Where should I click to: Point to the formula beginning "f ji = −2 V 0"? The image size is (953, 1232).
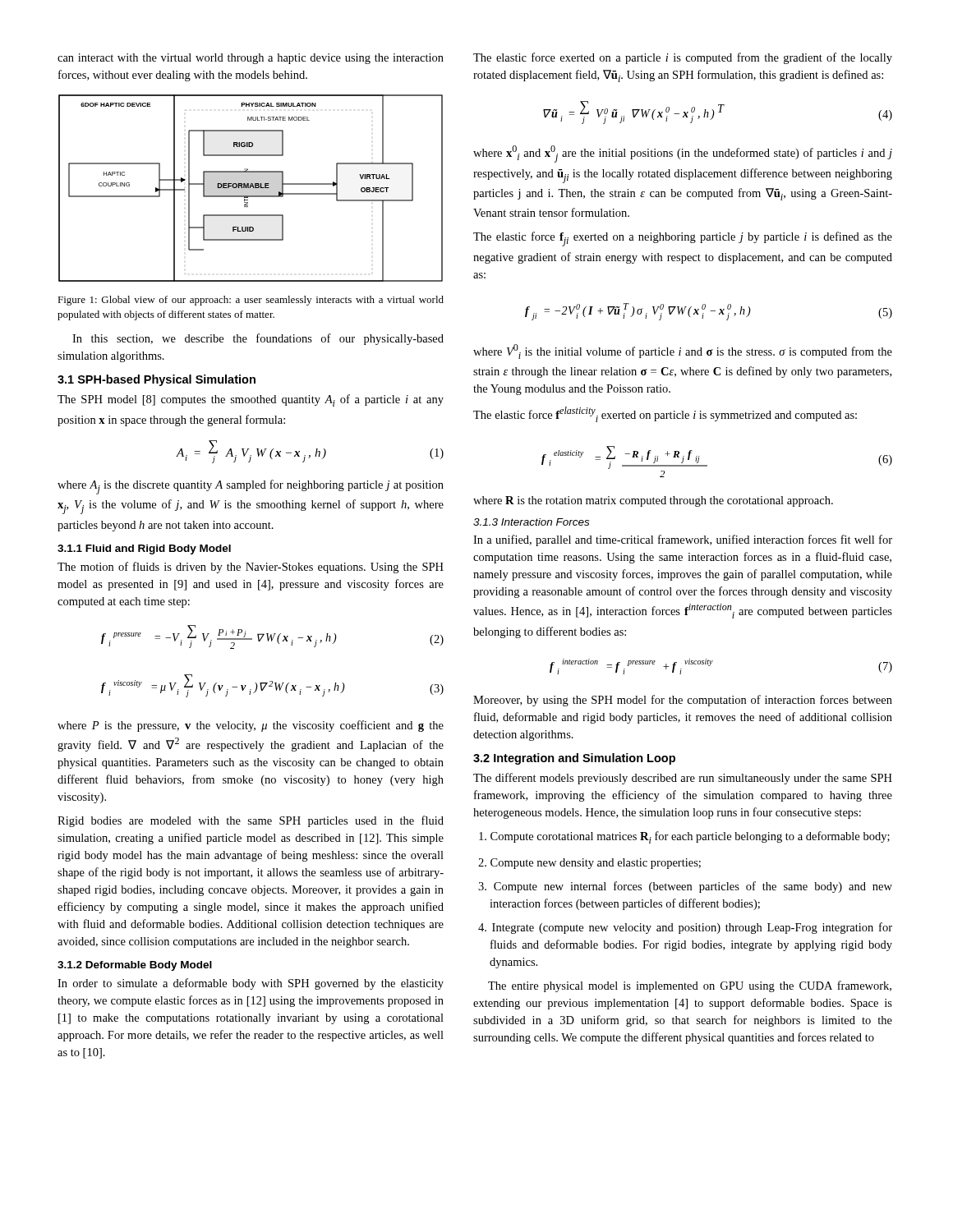(705, 312)
